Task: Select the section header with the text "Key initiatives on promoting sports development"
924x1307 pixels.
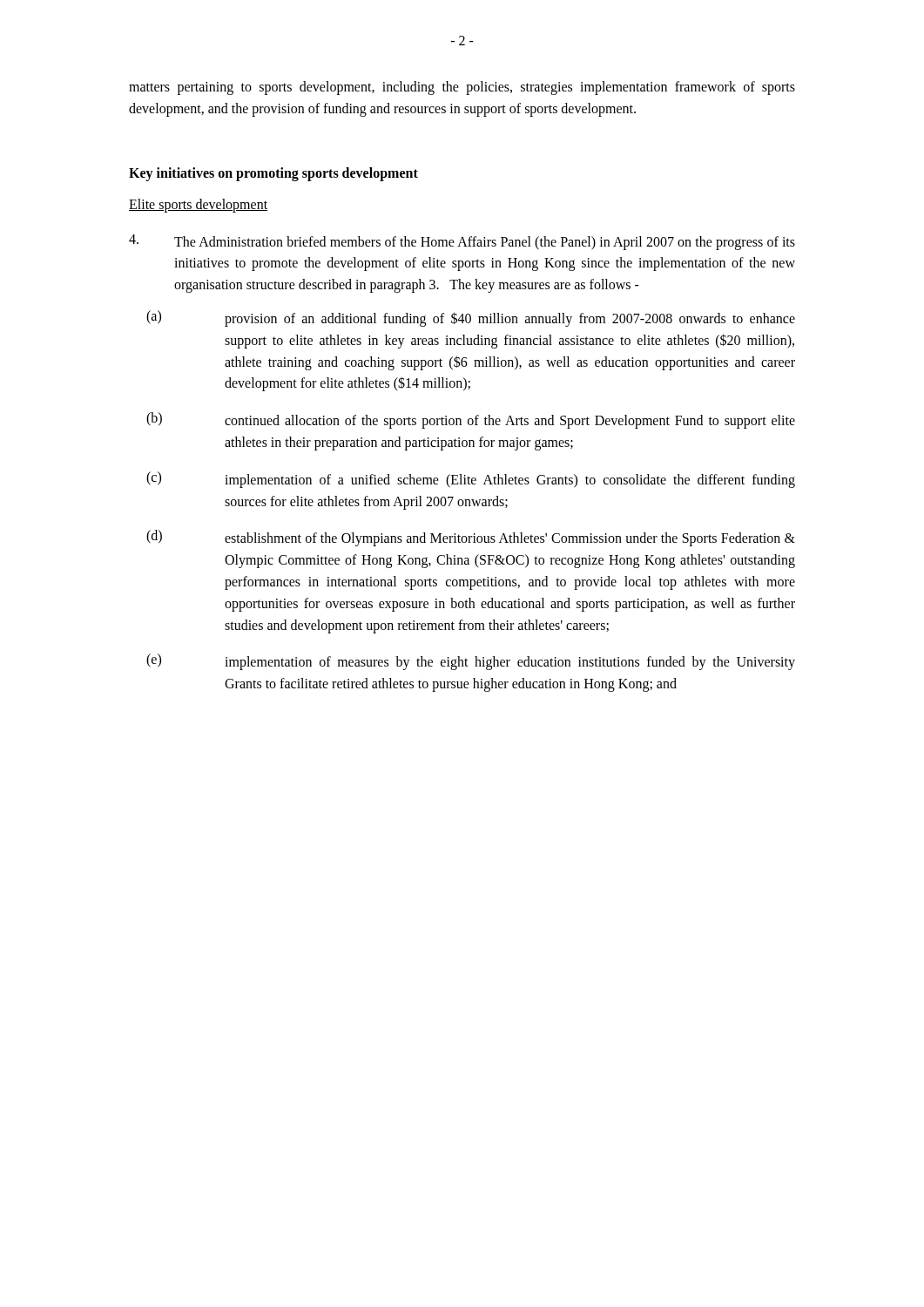Action: tap(273, 173)
